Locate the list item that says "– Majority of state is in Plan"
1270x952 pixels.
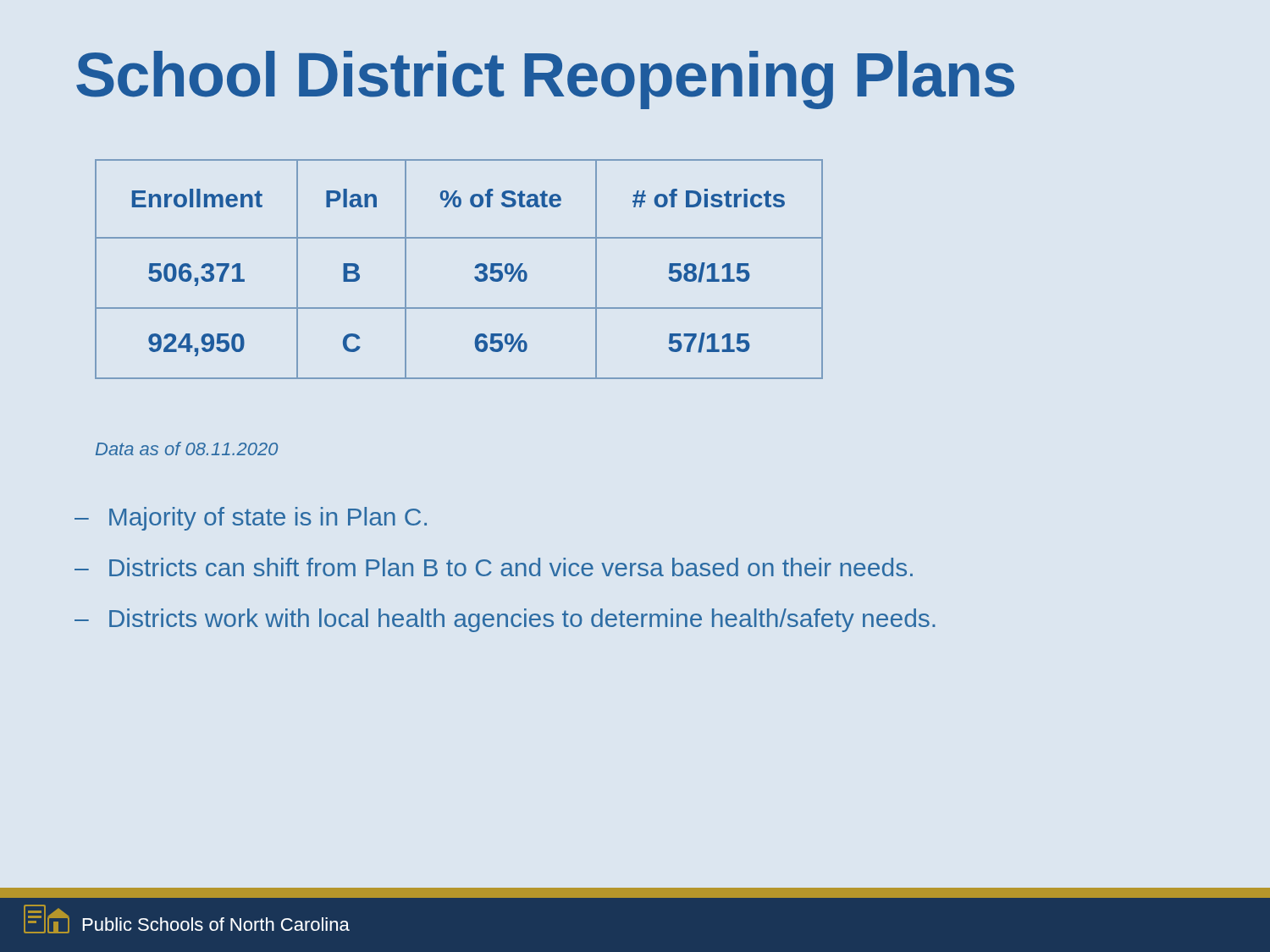252,517
